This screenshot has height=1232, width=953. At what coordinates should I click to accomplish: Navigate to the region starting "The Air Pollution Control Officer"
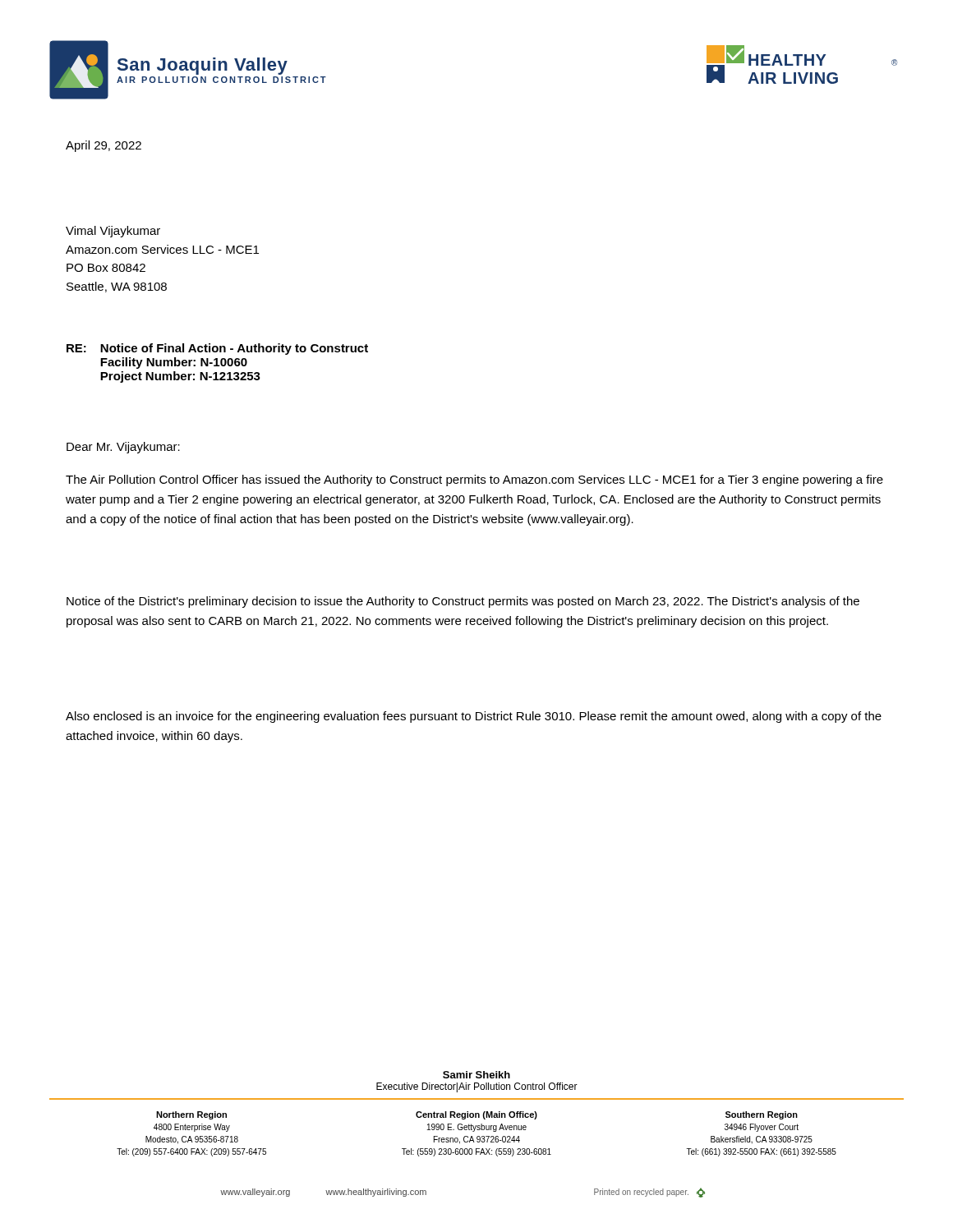(475, 499)
